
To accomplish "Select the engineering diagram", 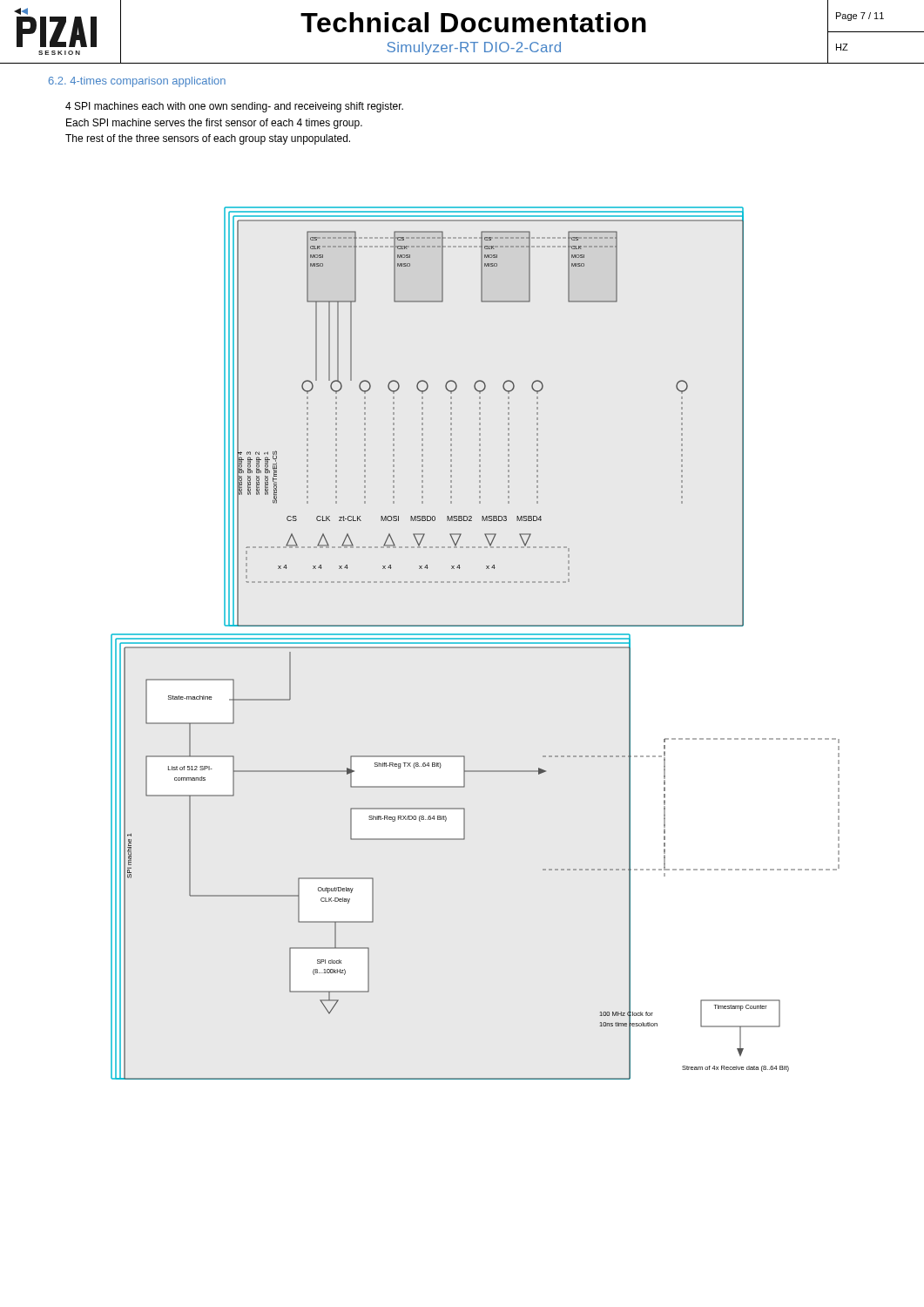I will (x=473, y=721).
